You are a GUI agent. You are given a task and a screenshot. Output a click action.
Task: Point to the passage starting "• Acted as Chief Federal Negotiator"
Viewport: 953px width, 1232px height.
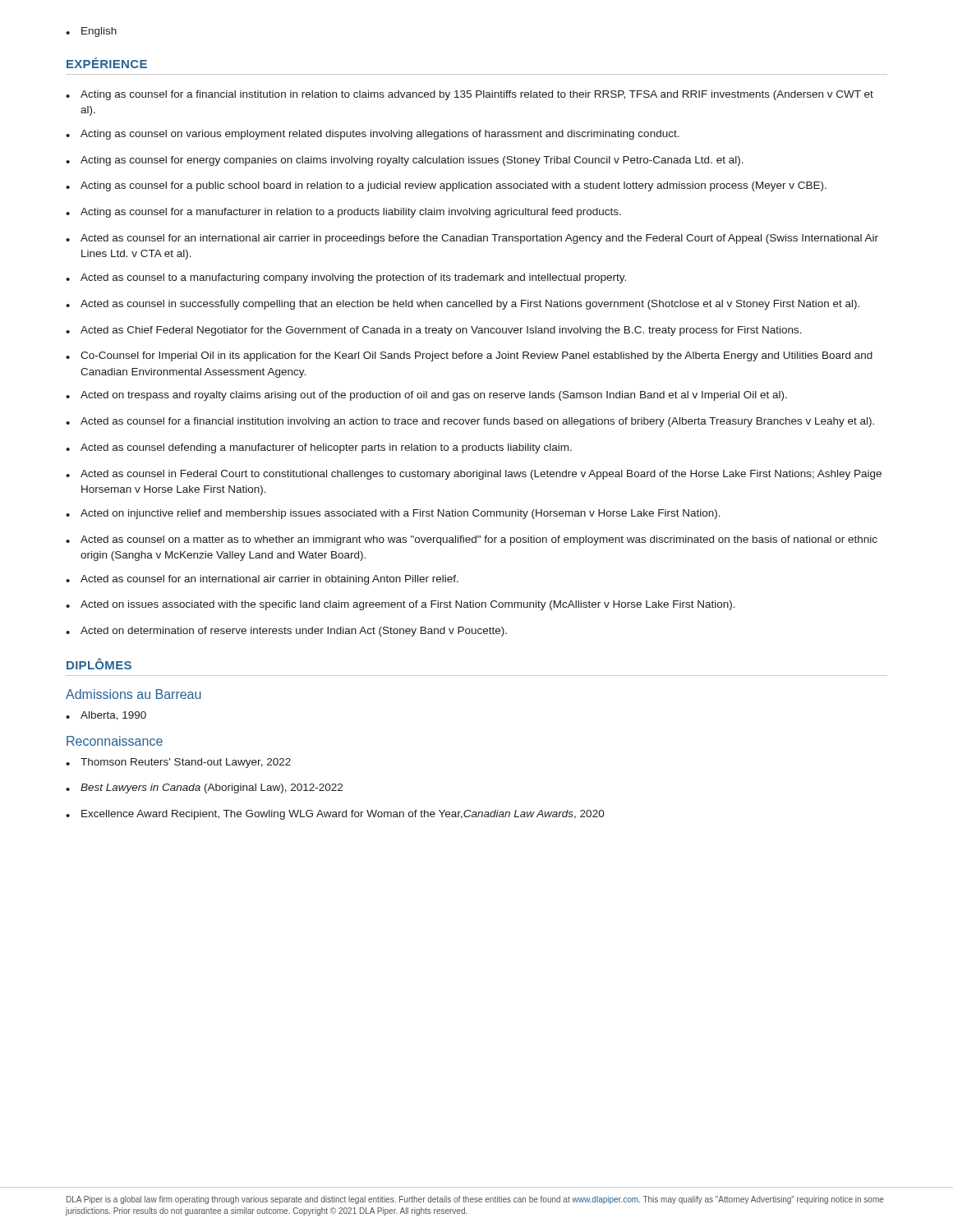(x=476, y=331)
